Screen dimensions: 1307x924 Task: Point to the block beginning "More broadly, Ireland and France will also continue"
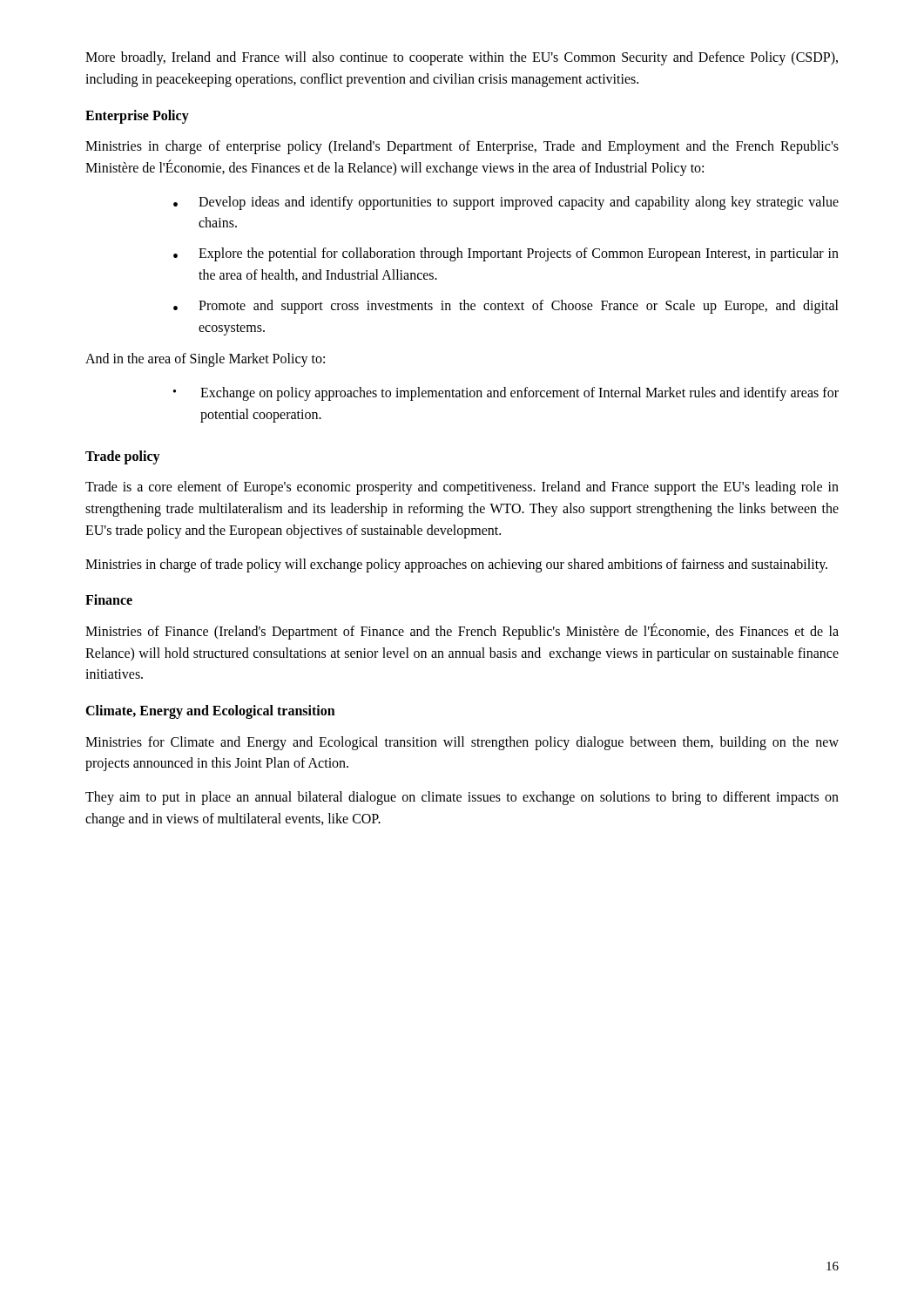coord(462,68)
